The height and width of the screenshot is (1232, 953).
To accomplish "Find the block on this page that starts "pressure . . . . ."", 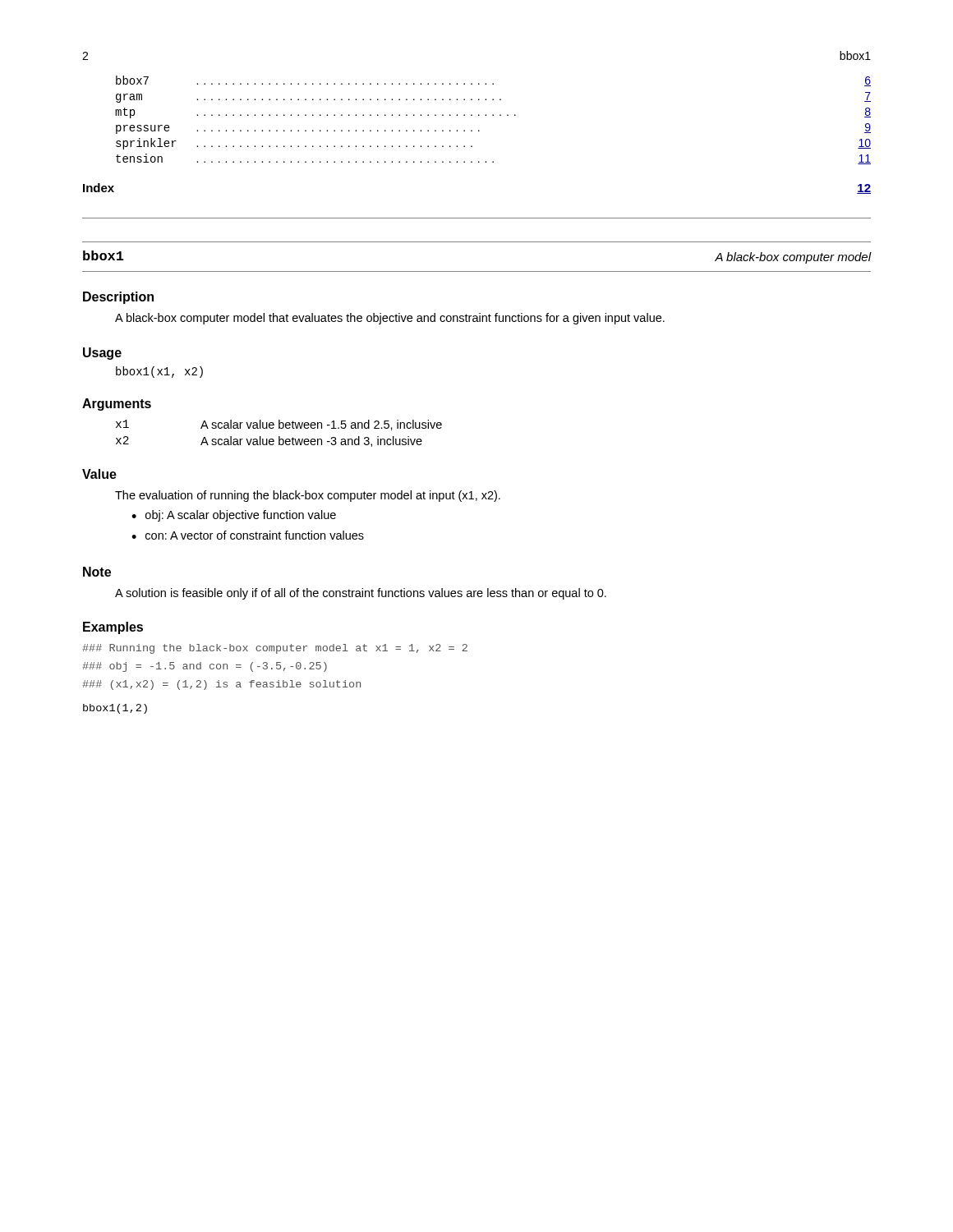I will coord(146,129).
